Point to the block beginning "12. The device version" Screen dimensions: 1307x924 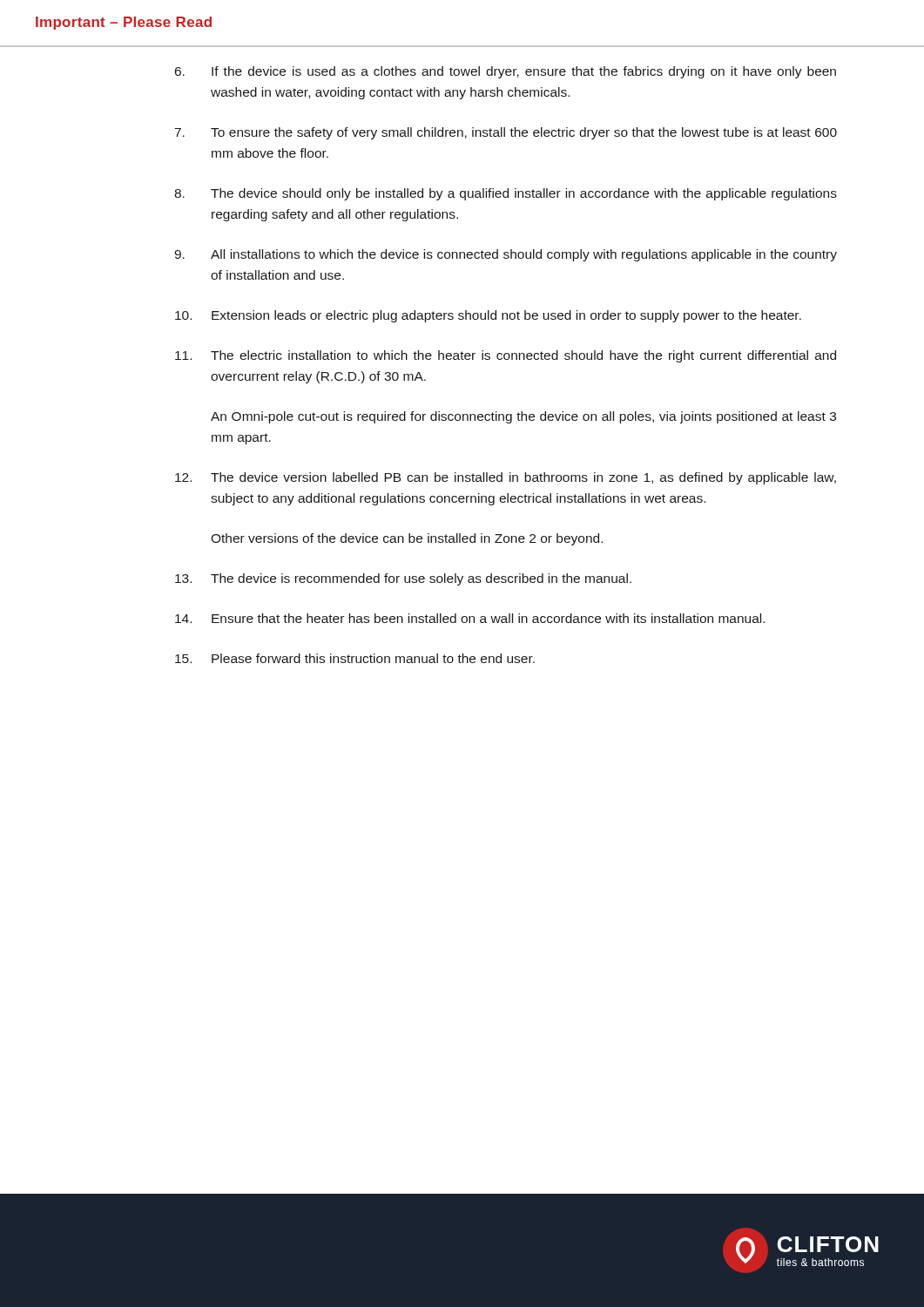(x=506, y=488)
